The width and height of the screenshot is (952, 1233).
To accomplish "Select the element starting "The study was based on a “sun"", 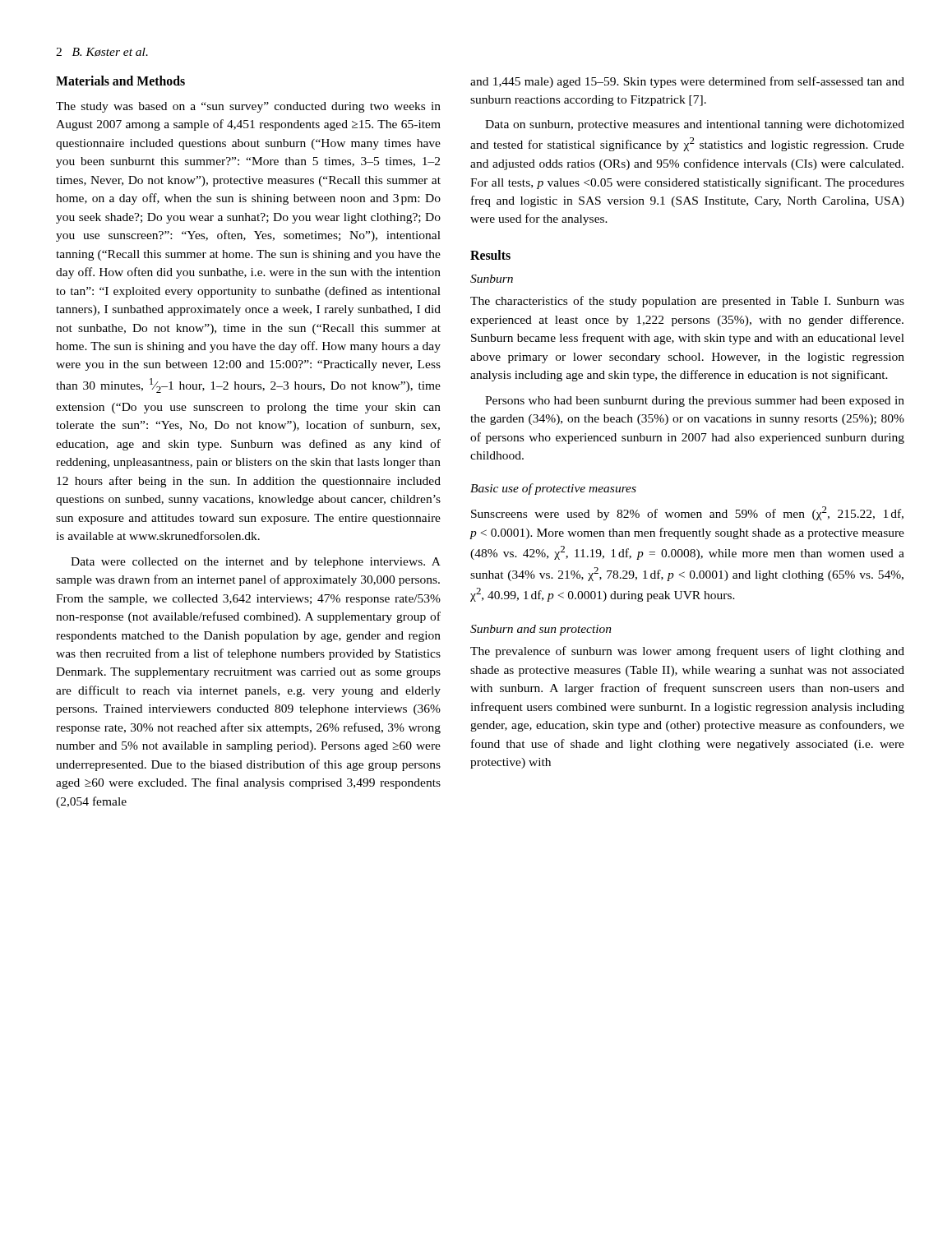I will [x=248, y=321].
